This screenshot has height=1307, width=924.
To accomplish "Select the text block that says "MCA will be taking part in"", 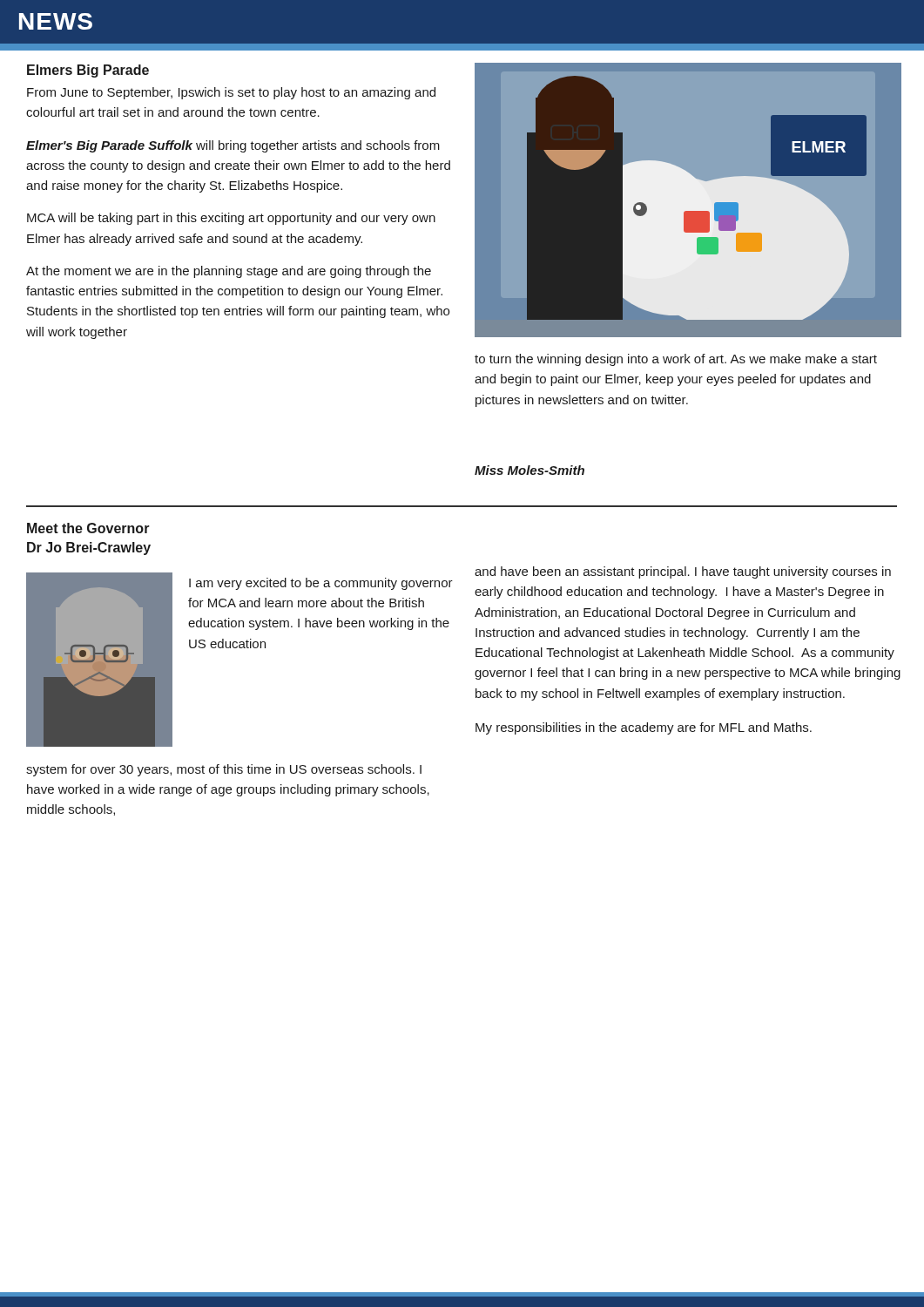I will coord(231,228).
